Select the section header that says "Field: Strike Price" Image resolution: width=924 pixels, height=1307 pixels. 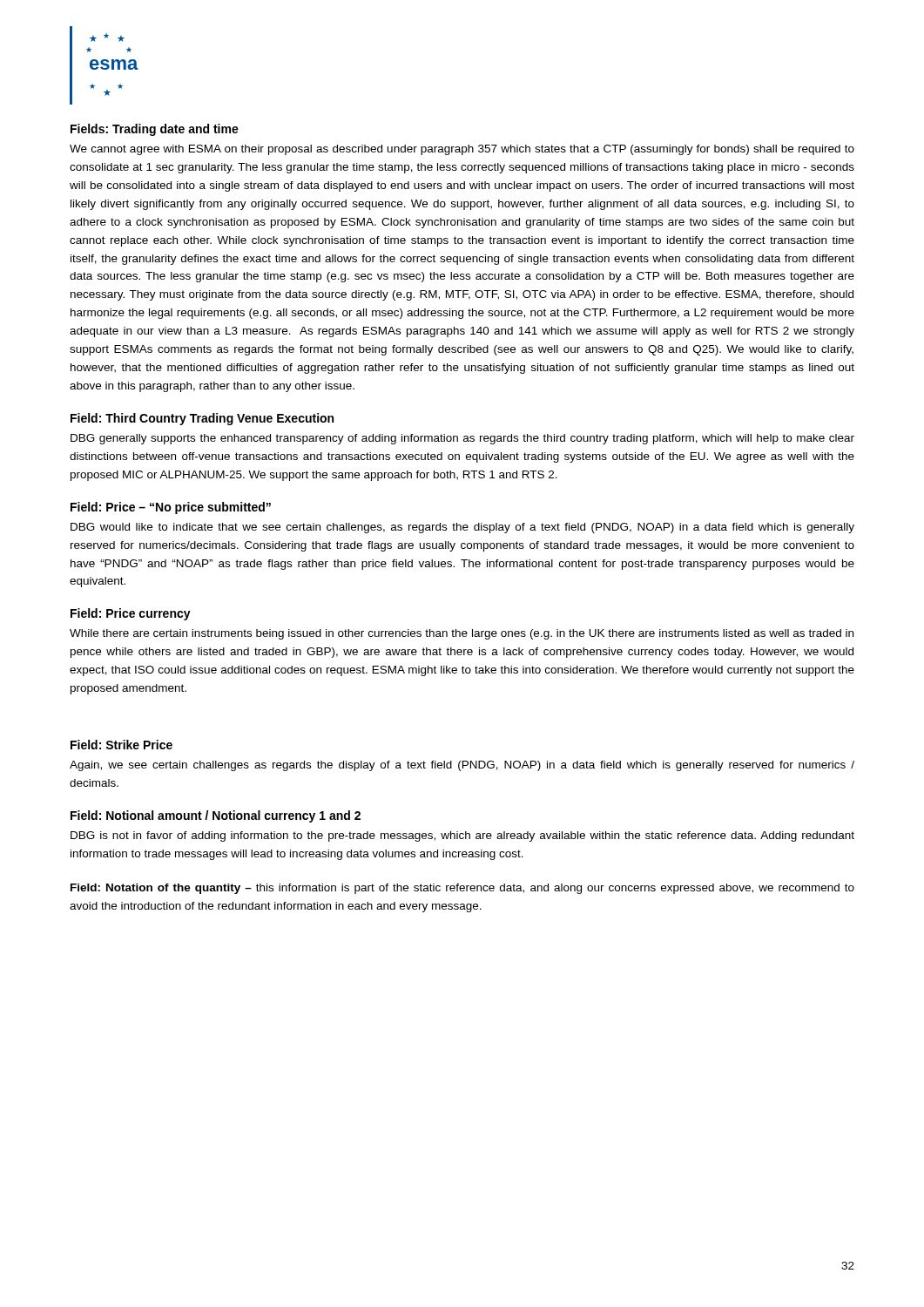pos(121,745)
